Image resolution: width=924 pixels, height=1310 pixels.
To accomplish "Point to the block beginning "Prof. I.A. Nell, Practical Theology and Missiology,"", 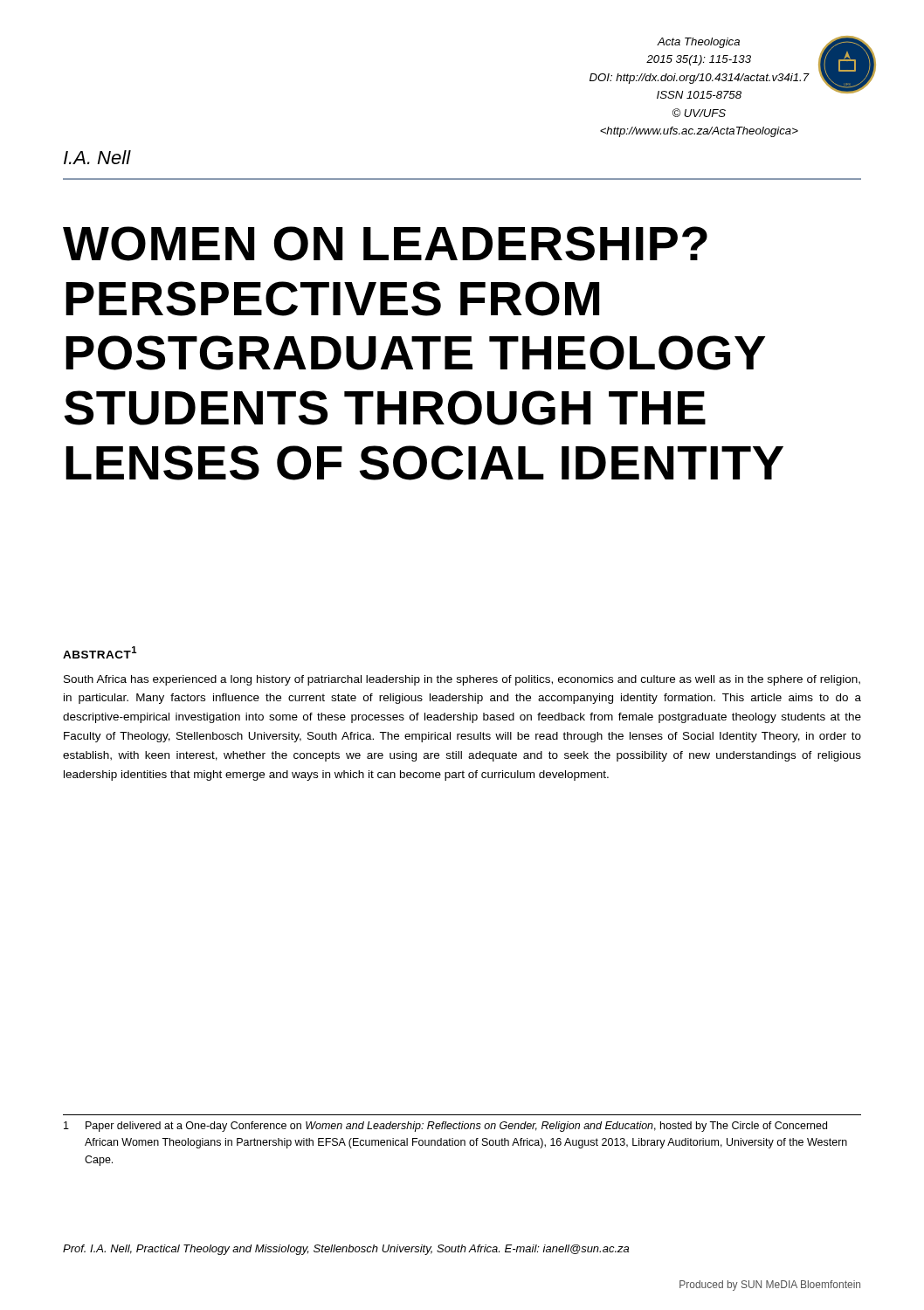I will (x=346, y=1248).
